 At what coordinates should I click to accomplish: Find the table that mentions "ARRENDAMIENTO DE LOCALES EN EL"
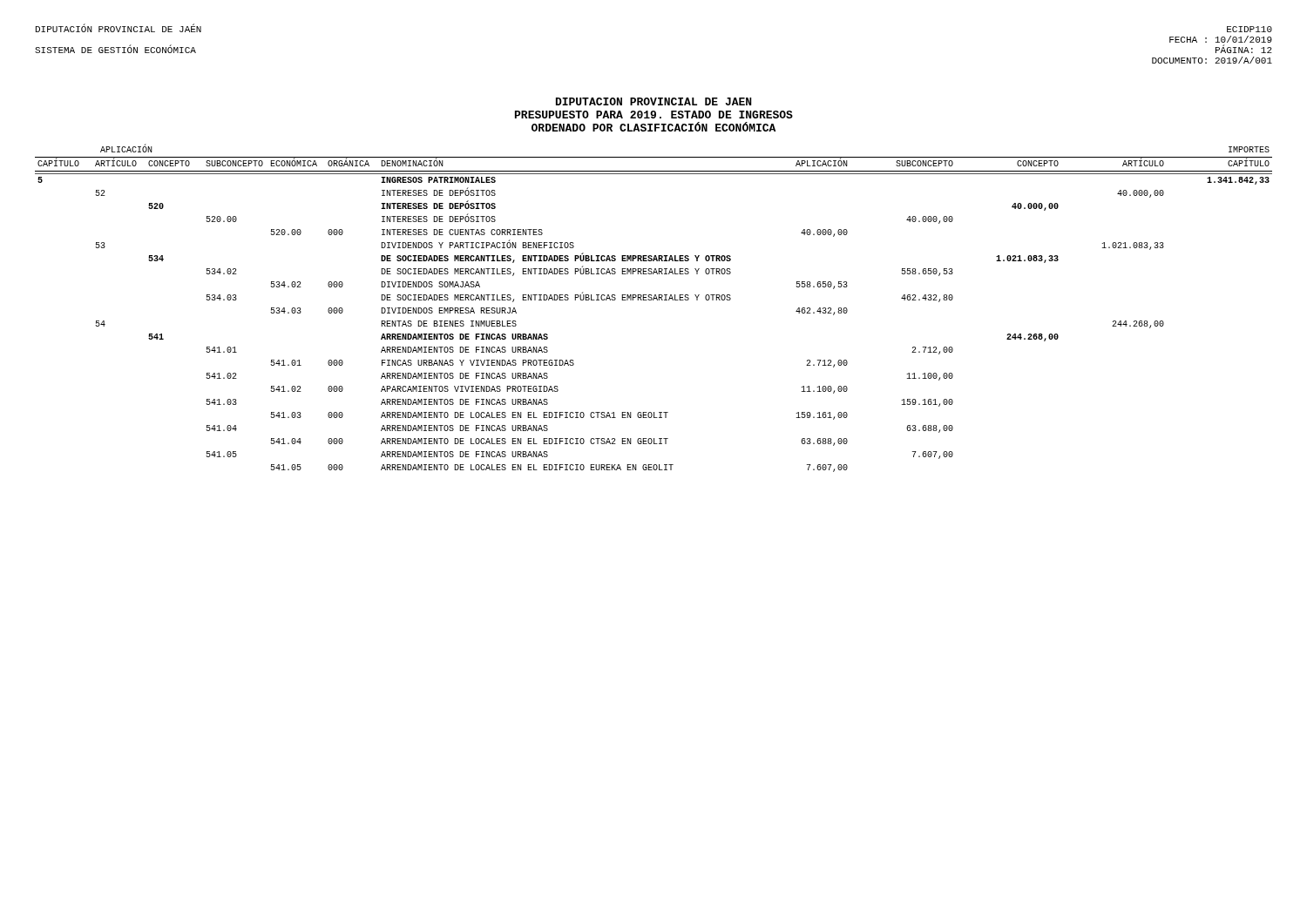tap(654, 309)
